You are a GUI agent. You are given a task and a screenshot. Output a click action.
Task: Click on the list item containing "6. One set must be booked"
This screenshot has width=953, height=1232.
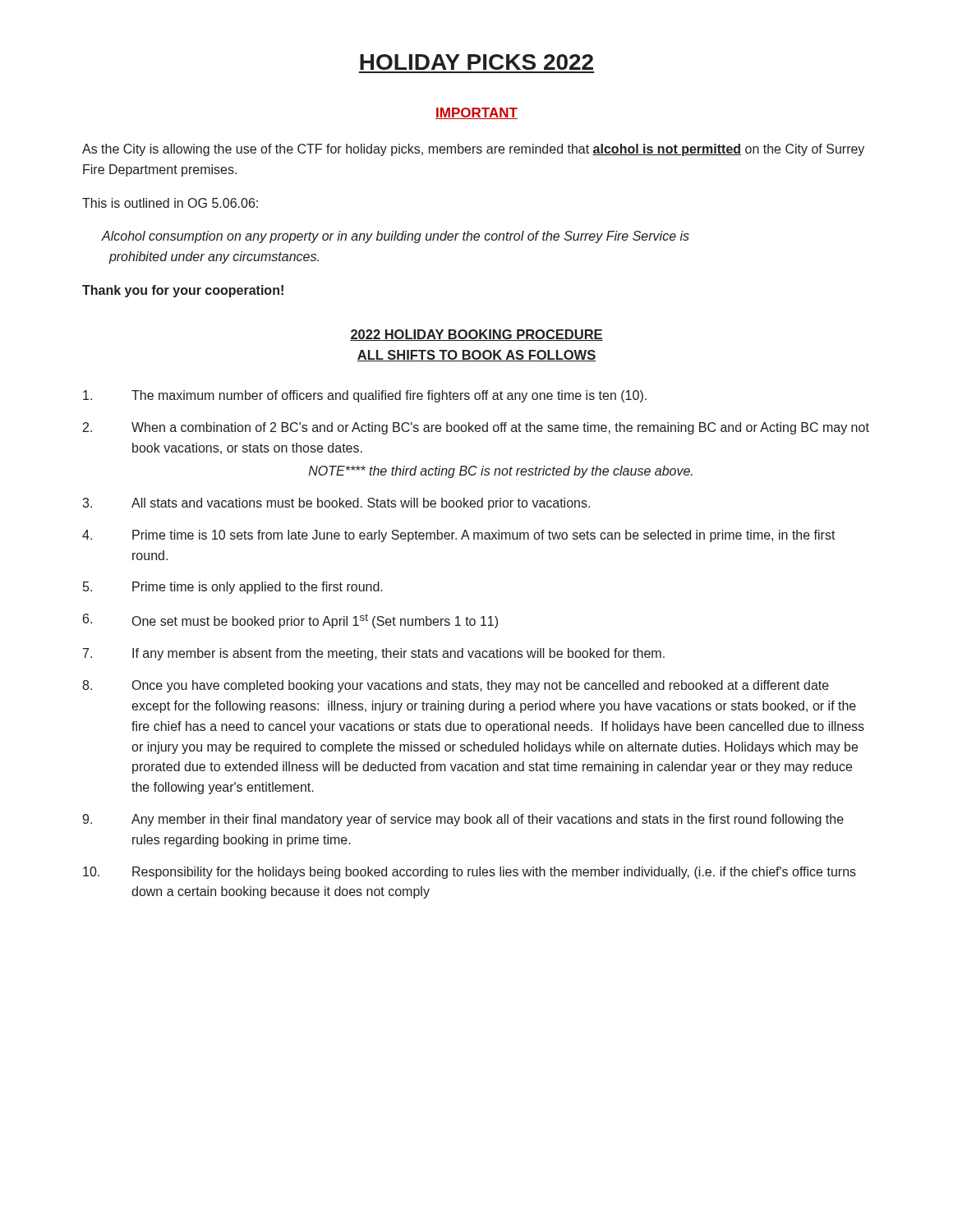click(476, 621)
